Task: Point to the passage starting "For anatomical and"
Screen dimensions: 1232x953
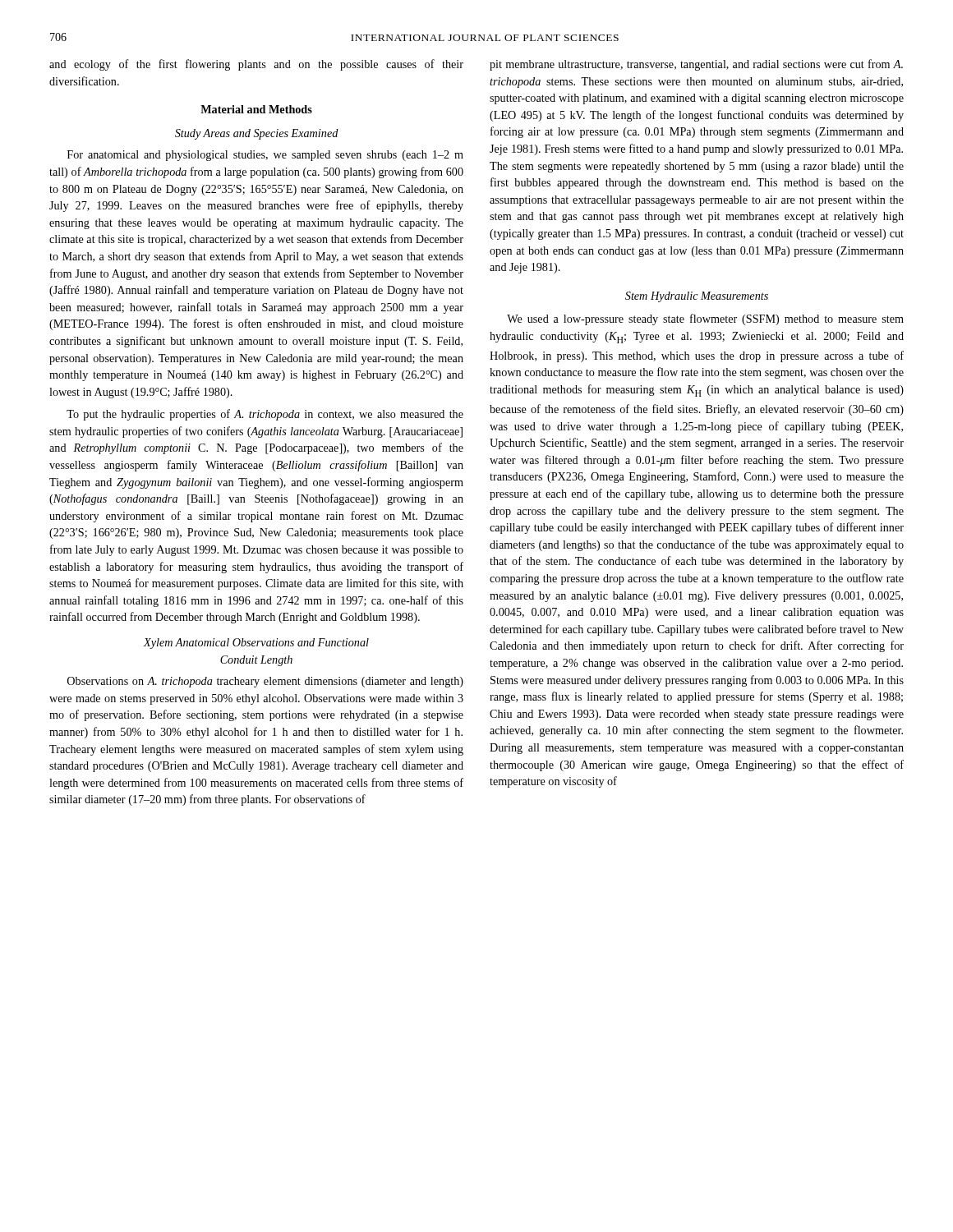Action: (x=256, y=273)
